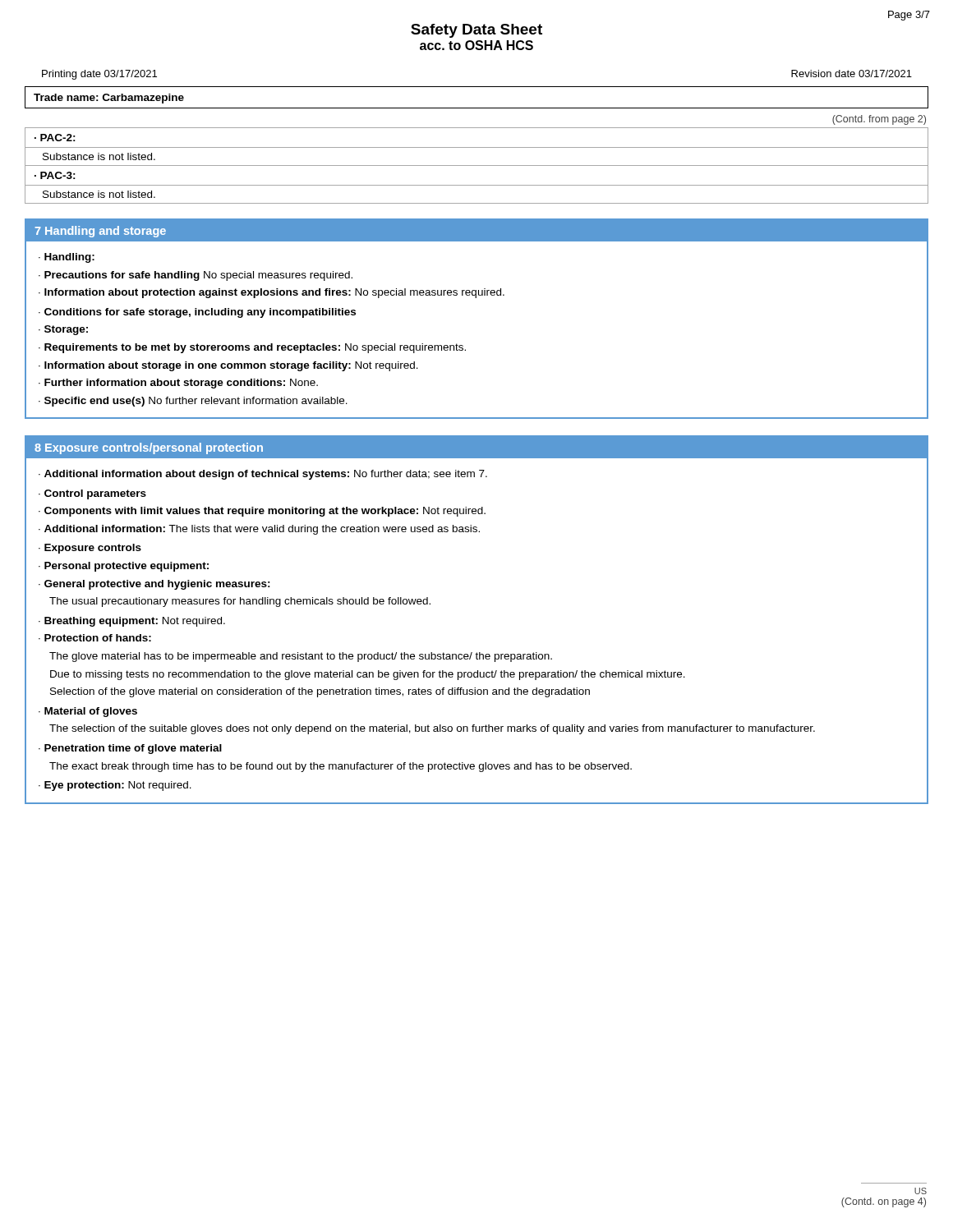953x1232 pixels.
Task: Select the passage starting "· Control parameters"
Action: click(x=92, y=493)
